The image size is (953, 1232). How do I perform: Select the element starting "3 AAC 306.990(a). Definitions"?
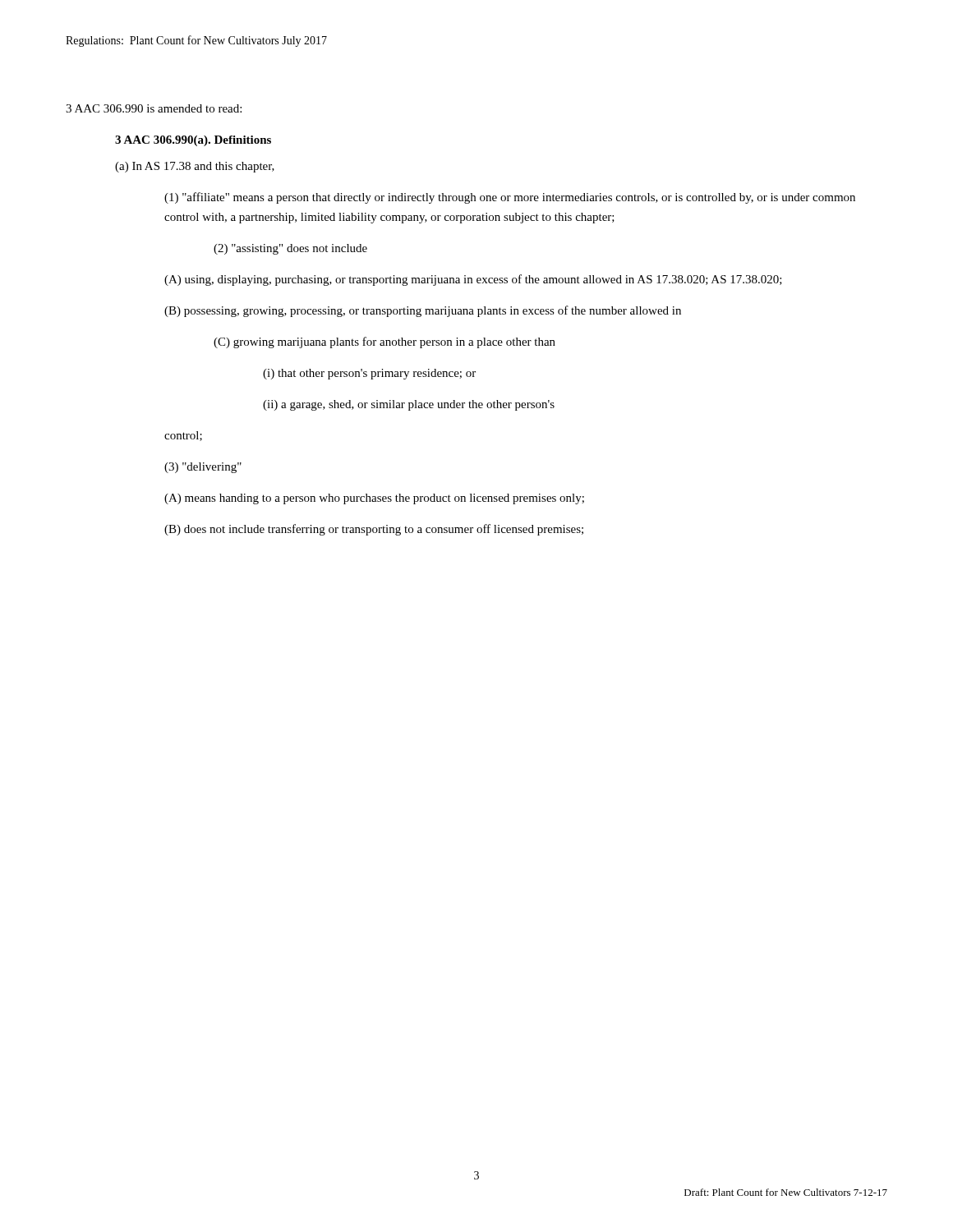click(193, 140)
